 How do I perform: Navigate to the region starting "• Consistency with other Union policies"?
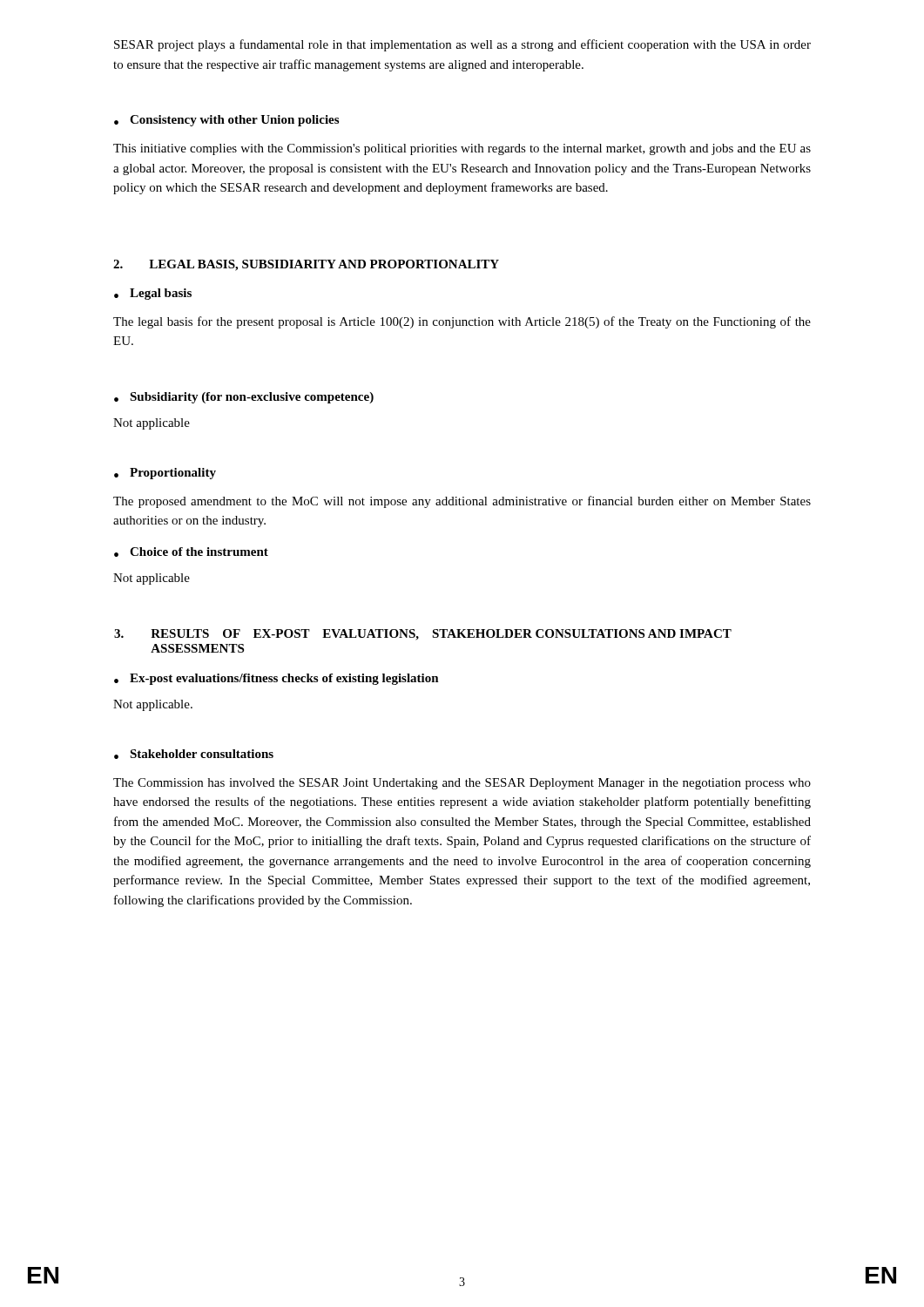(226, 123)
